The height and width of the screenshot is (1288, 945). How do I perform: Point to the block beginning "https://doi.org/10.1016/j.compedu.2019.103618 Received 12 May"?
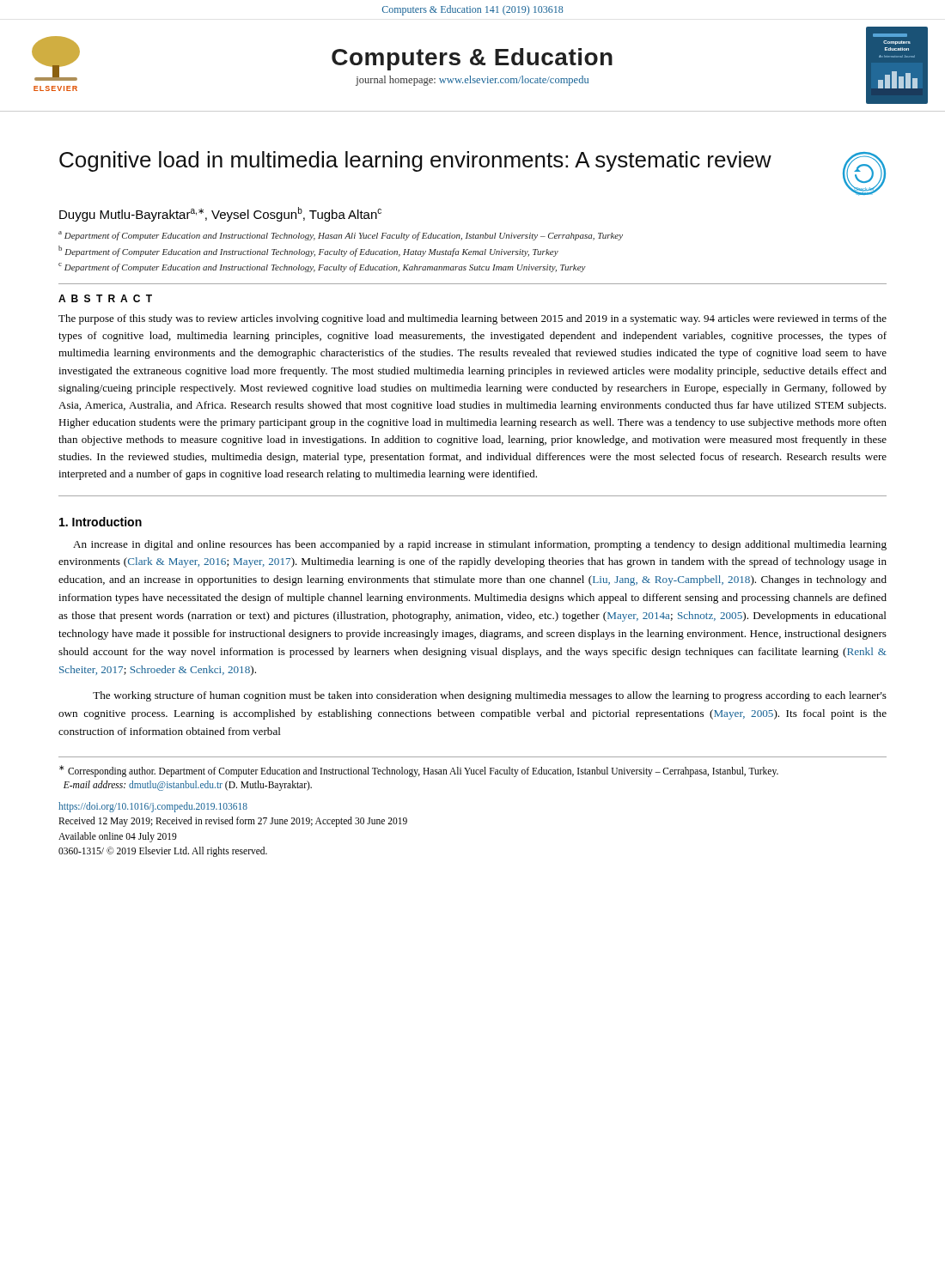[233, 829]
